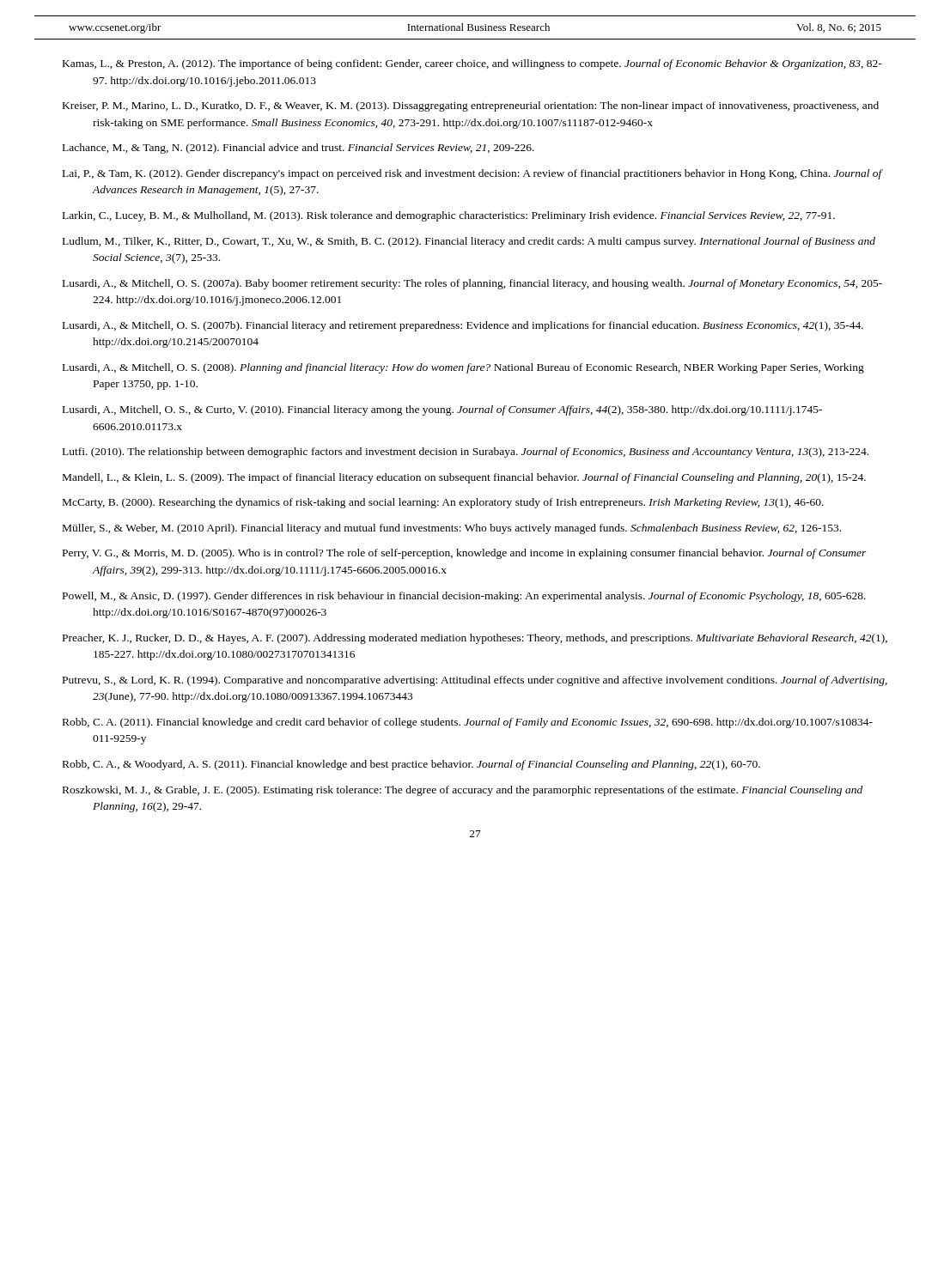Find the text block starting "Perry, V. G., & Morris,"
Screen dimensions: 1288x950
tap(464, 561)
